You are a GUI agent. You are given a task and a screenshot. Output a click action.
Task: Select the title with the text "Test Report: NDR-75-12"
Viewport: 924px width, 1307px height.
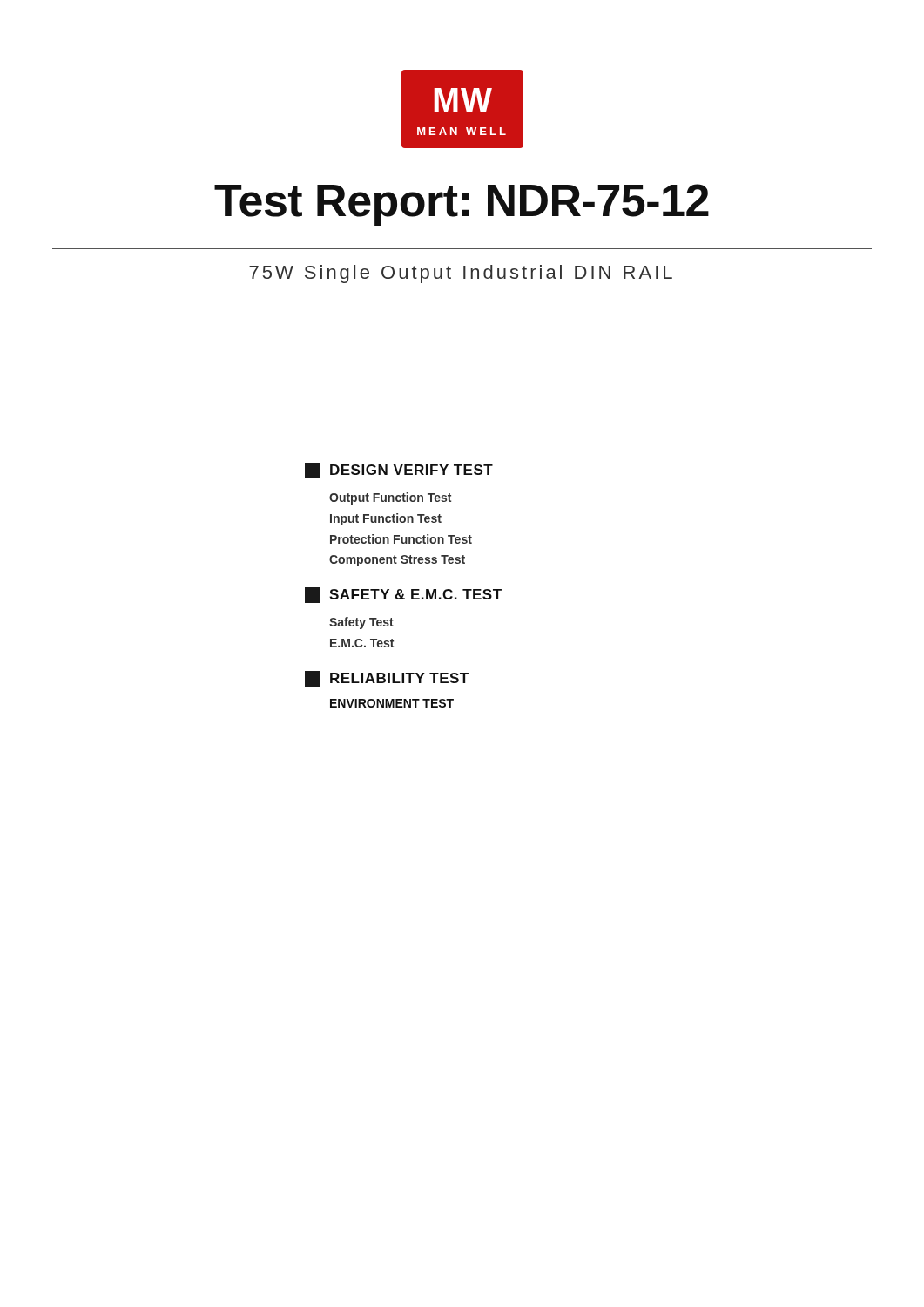(x=462, y=200)
